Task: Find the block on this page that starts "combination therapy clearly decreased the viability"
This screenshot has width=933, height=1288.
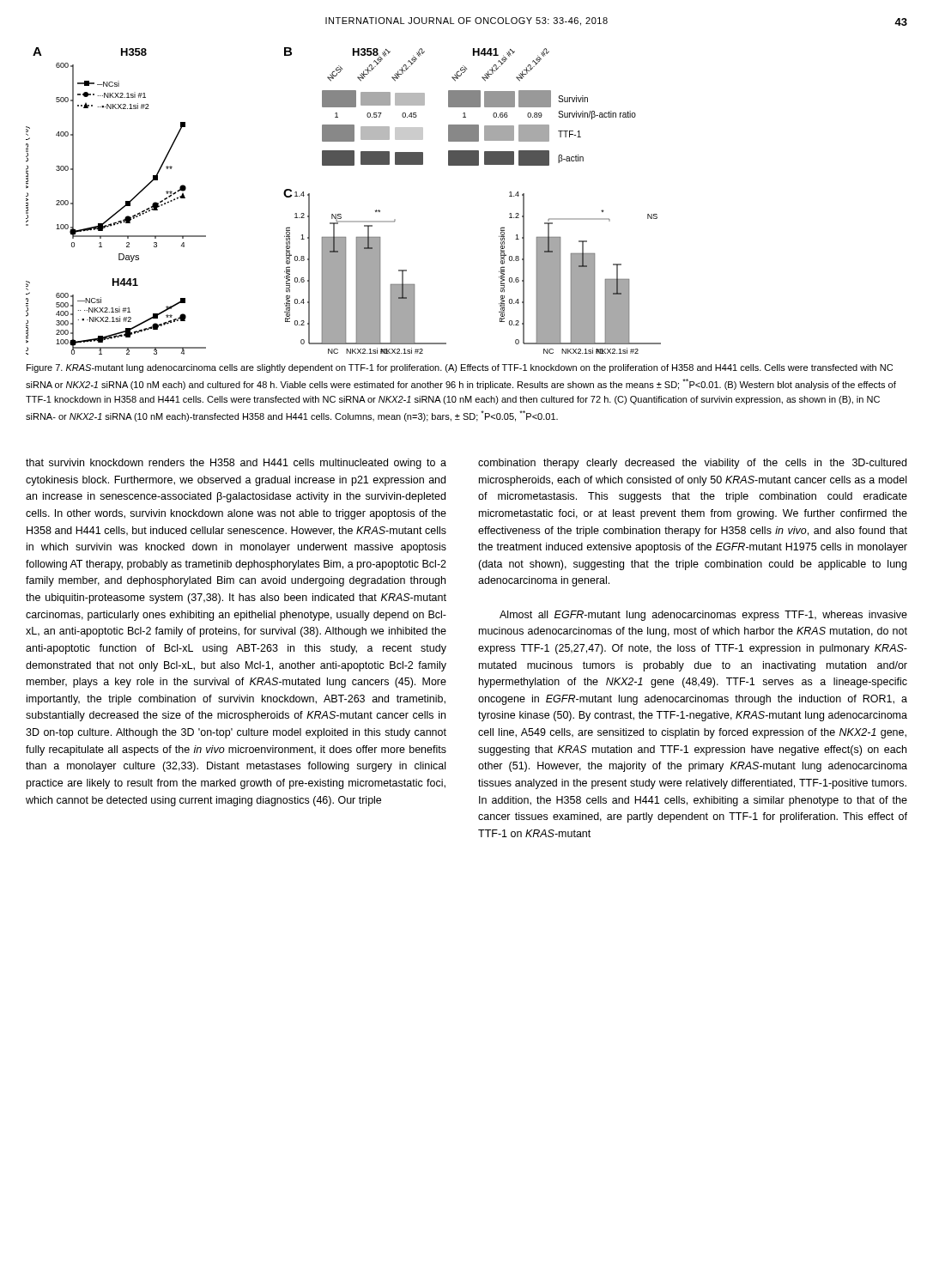Action: pos(693,648)
